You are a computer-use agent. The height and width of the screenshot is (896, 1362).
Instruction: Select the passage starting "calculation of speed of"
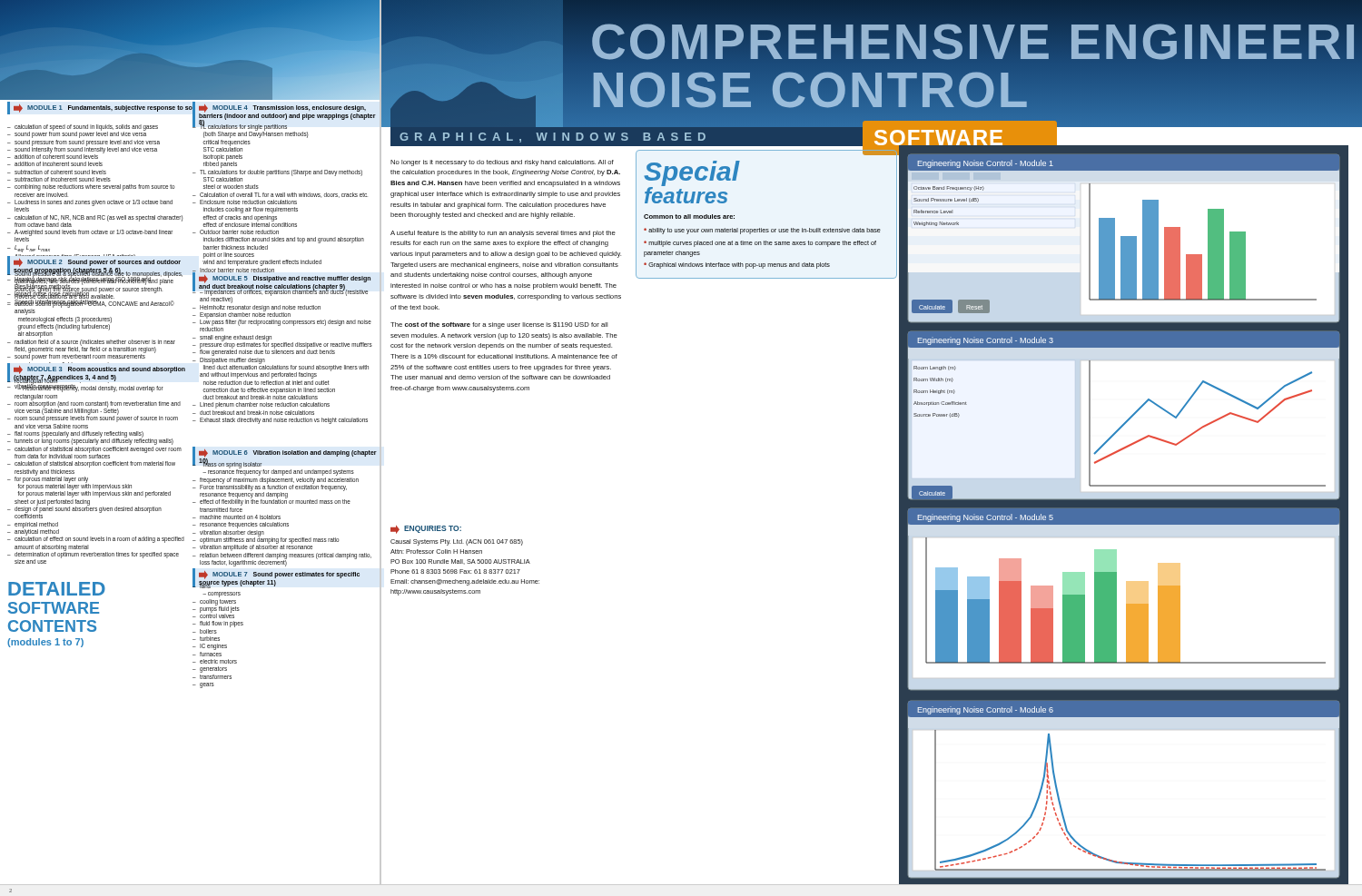(x=96, y=215)
